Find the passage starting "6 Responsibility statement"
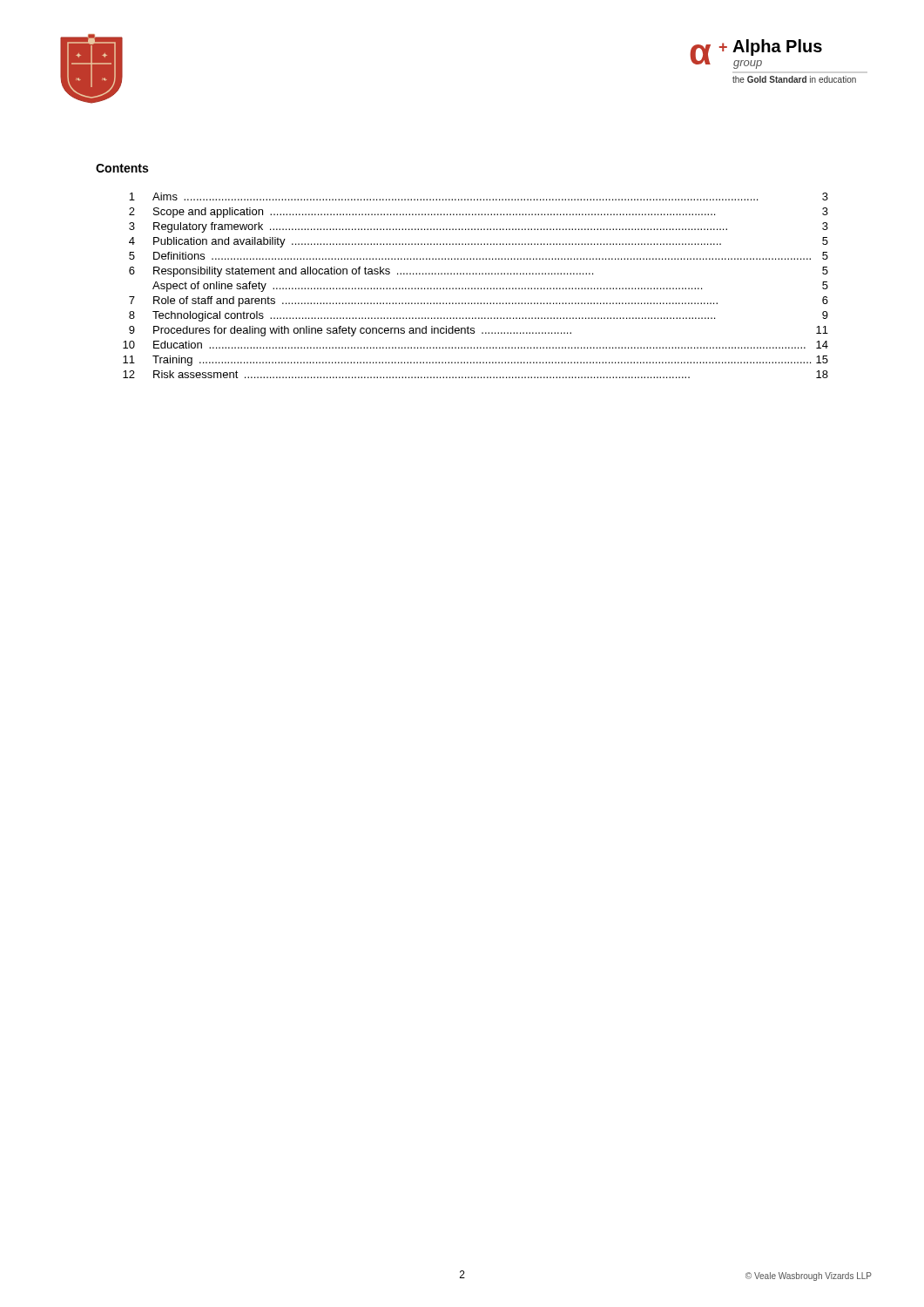Screen dimensions: 1307x924 [x=462, y=271]
